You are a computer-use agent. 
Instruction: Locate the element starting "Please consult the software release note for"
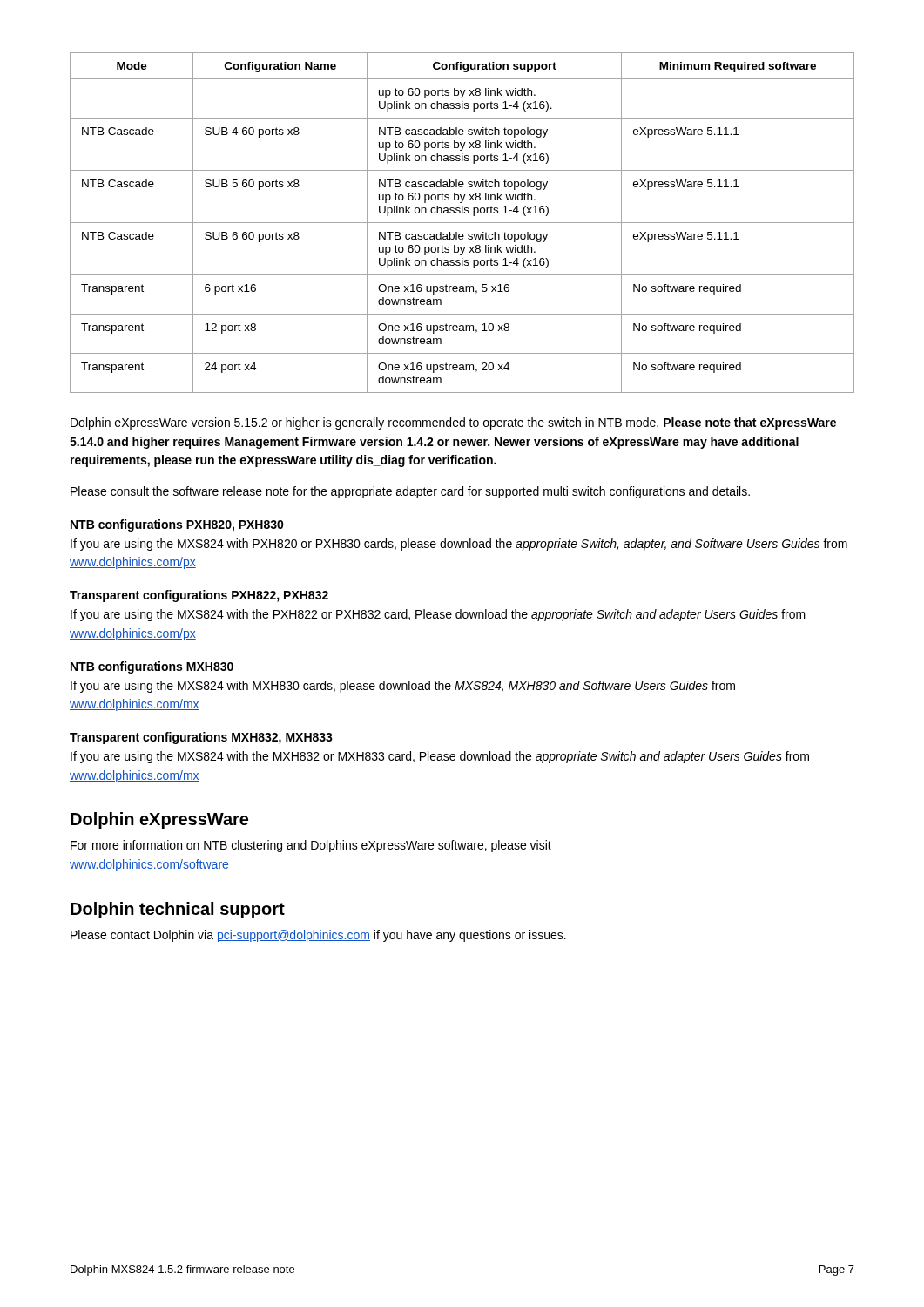[410, 491]
